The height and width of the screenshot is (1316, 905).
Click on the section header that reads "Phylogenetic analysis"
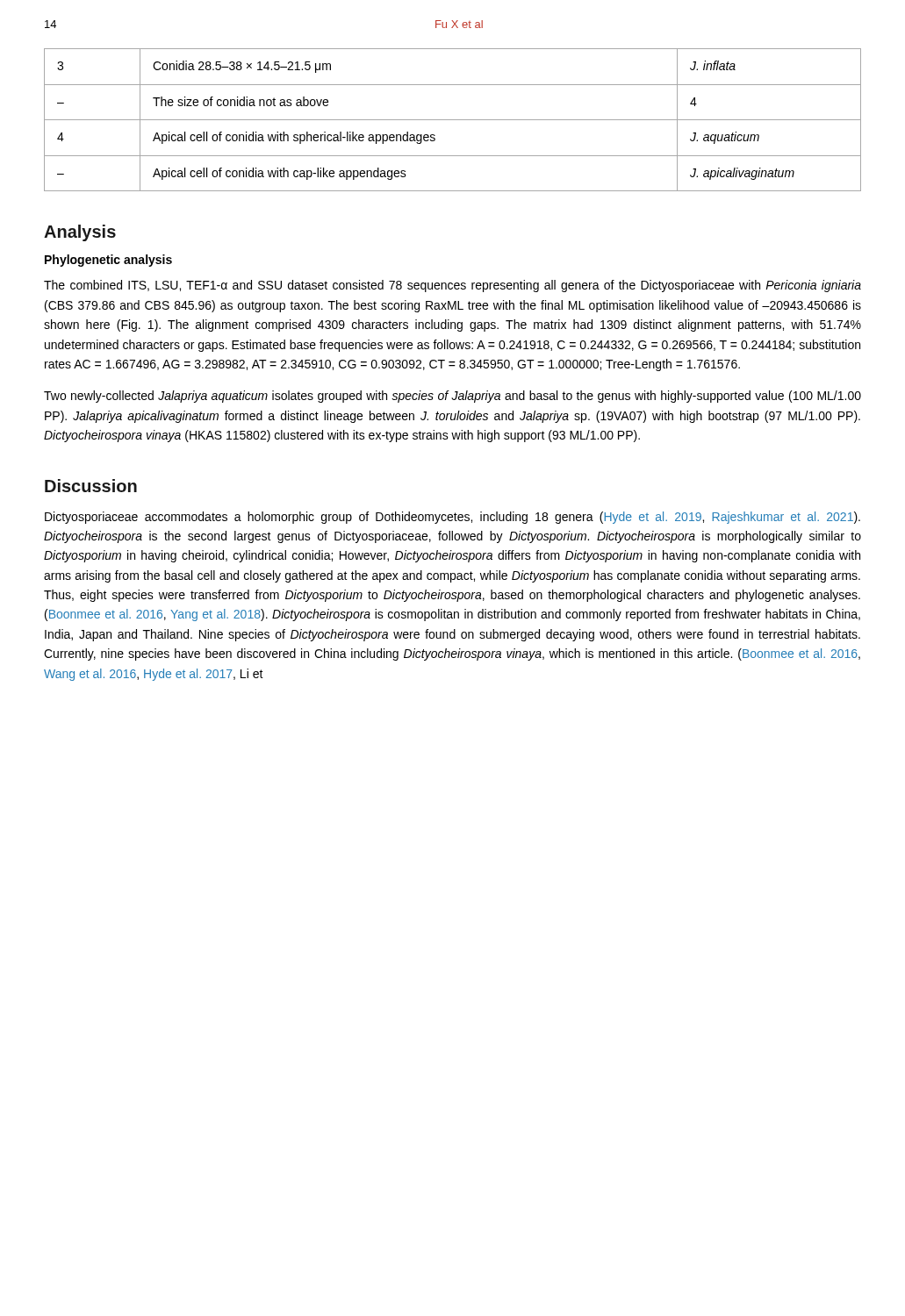pos(108,260)
